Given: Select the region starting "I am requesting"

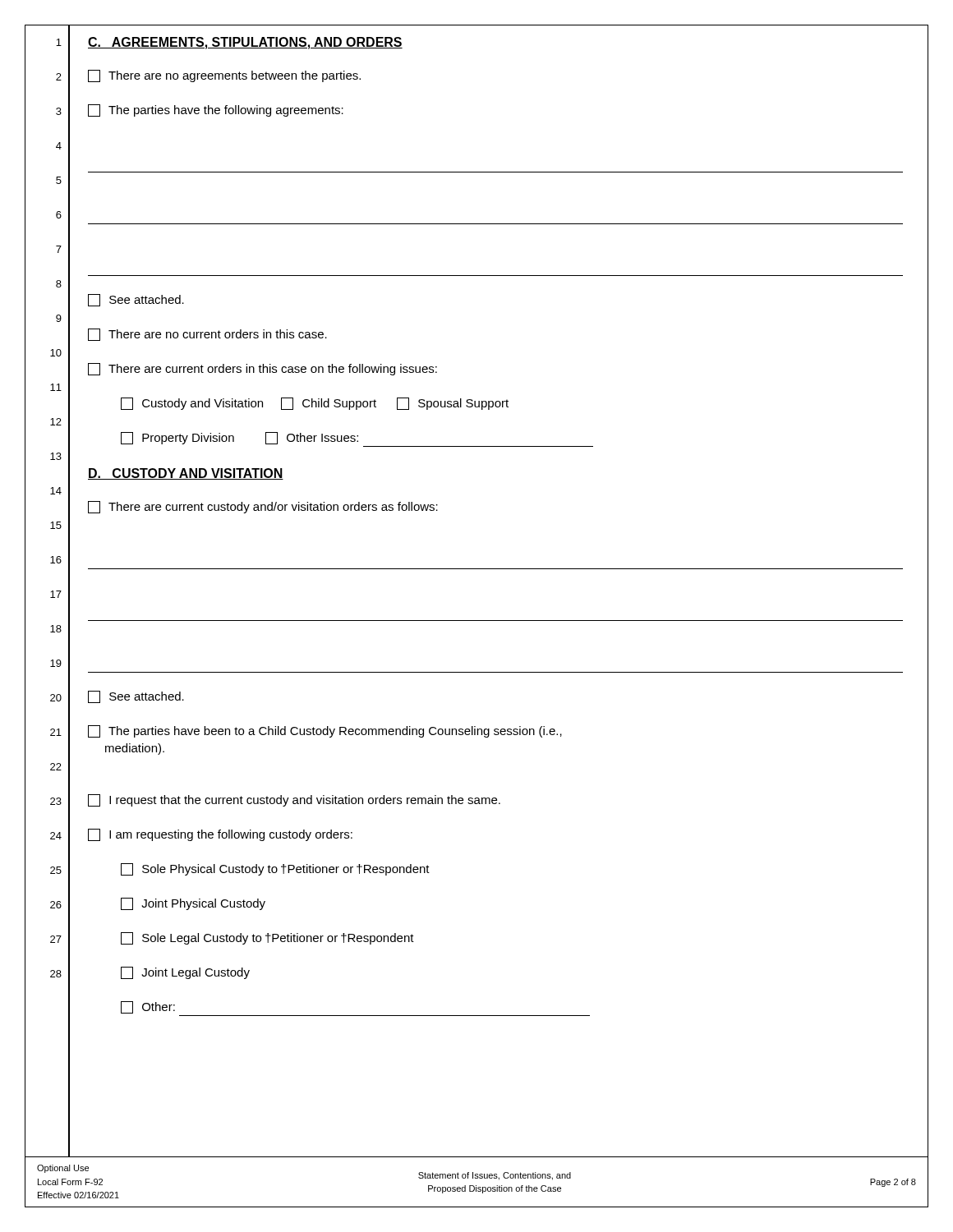Looking at the screenshot, I should click(x=220, y=834).
